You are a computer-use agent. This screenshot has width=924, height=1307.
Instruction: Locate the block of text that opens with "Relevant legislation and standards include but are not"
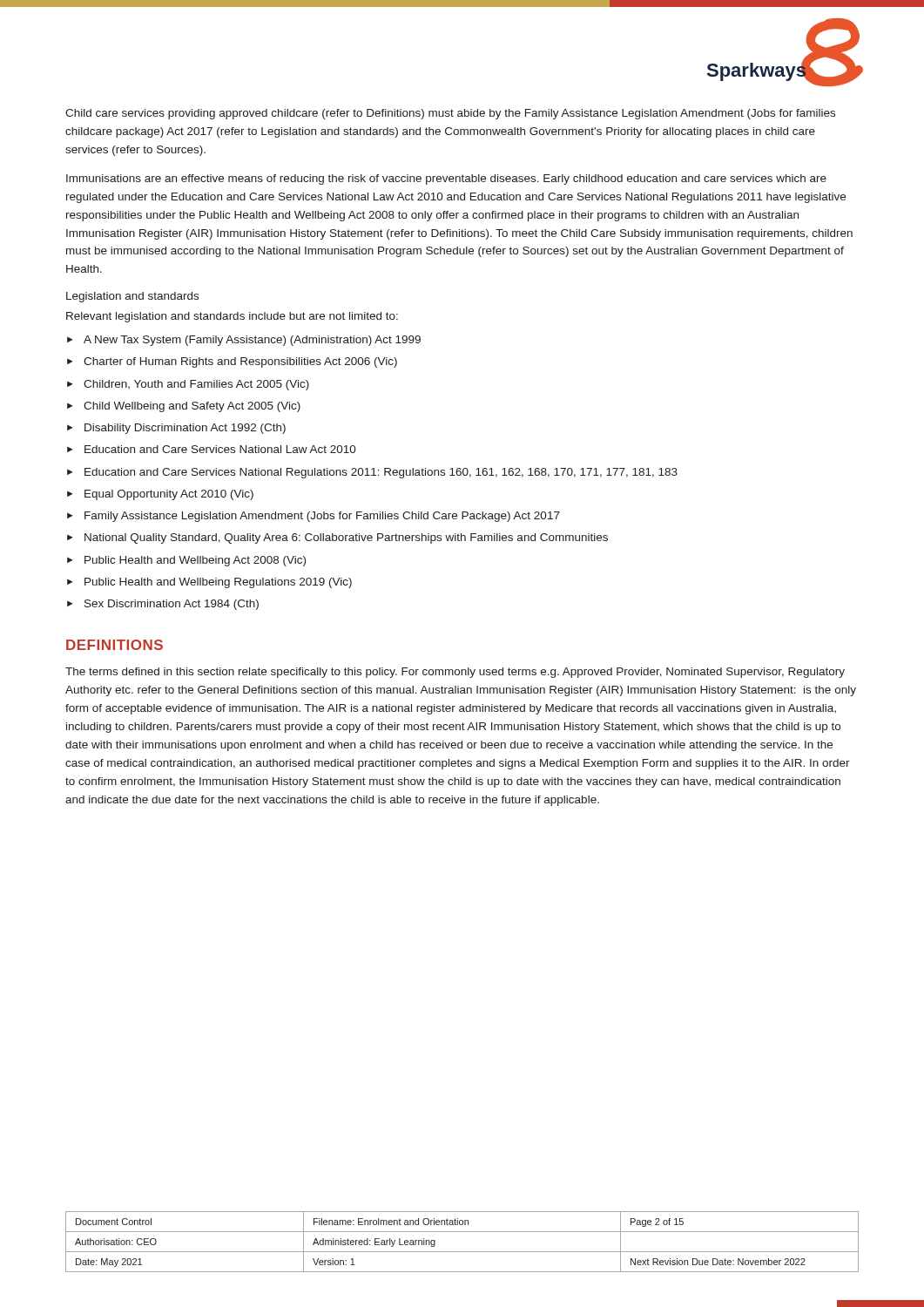(232, 316)
